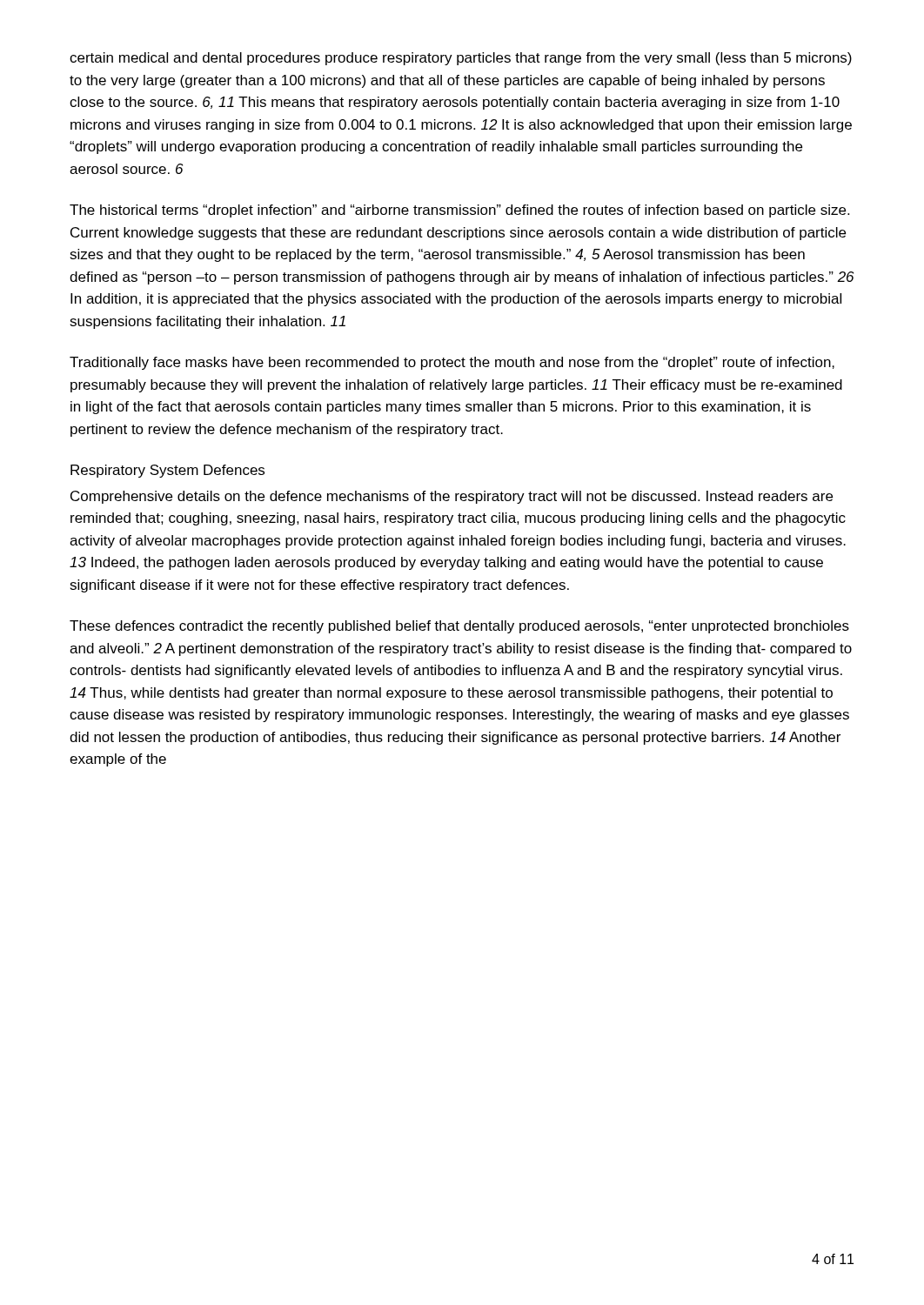Click on the text block that reads "Comprehensive details on the defence mechanisms of the"

click(458, 540)
